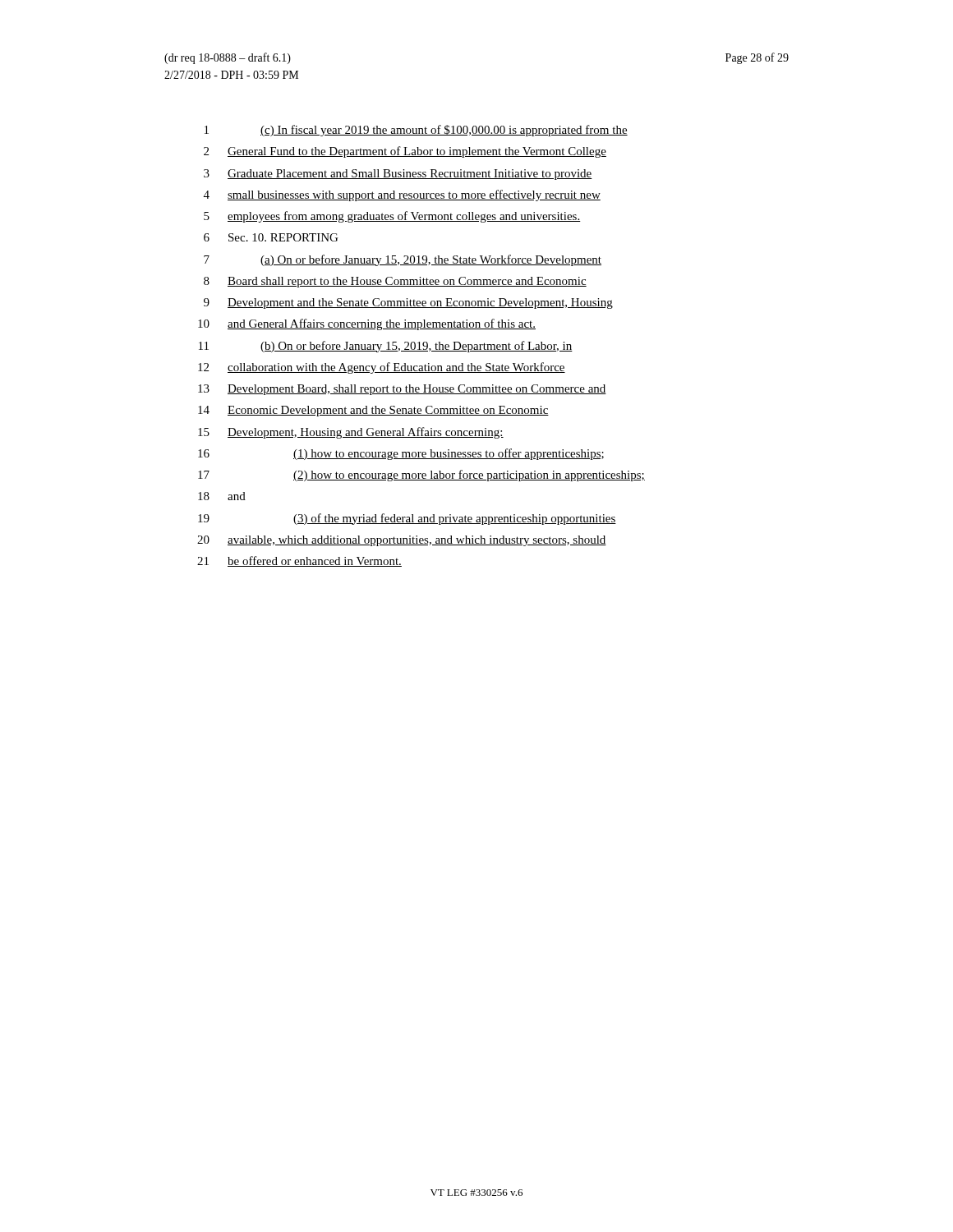Where does it say "15 Development, Housing and General Affairs concerning:"?
This screenshot has height=1232, width=953.
pos(476,432)
